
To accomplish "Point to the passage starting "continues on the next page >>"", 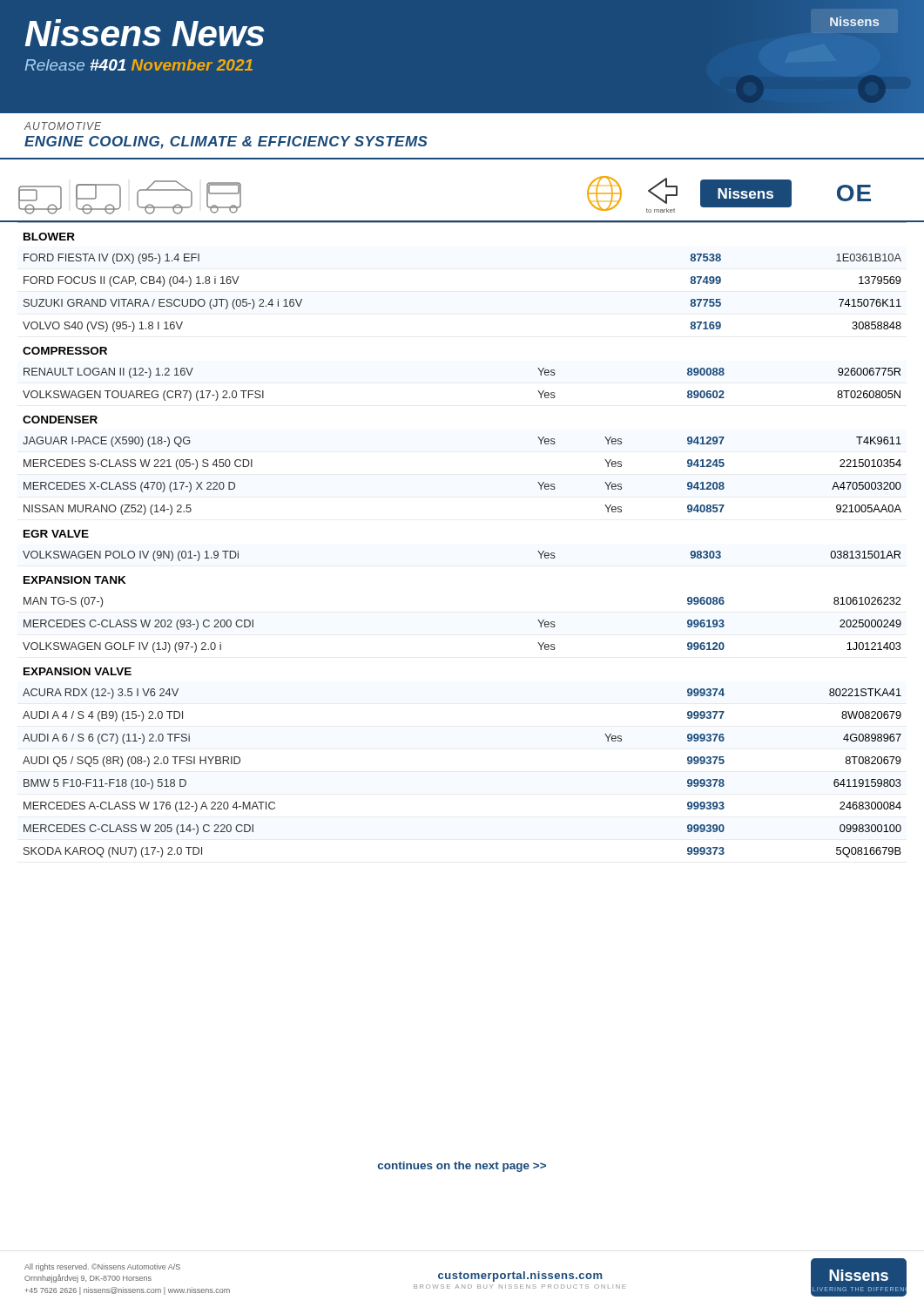I will point(462,1165).
